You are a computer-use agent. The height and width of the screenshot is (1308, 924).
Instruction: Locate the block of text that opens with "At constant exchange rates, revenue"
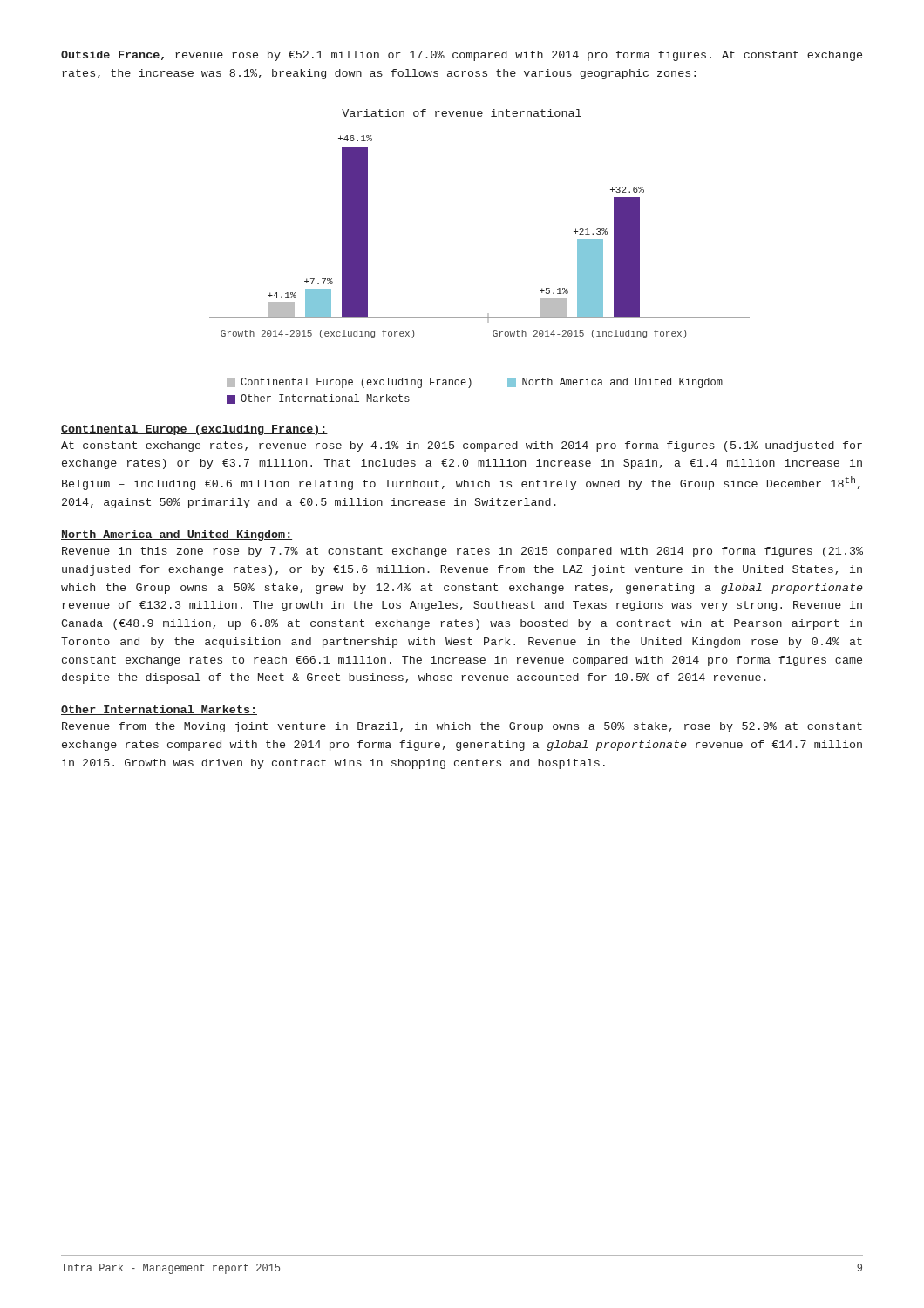[462, 474]
